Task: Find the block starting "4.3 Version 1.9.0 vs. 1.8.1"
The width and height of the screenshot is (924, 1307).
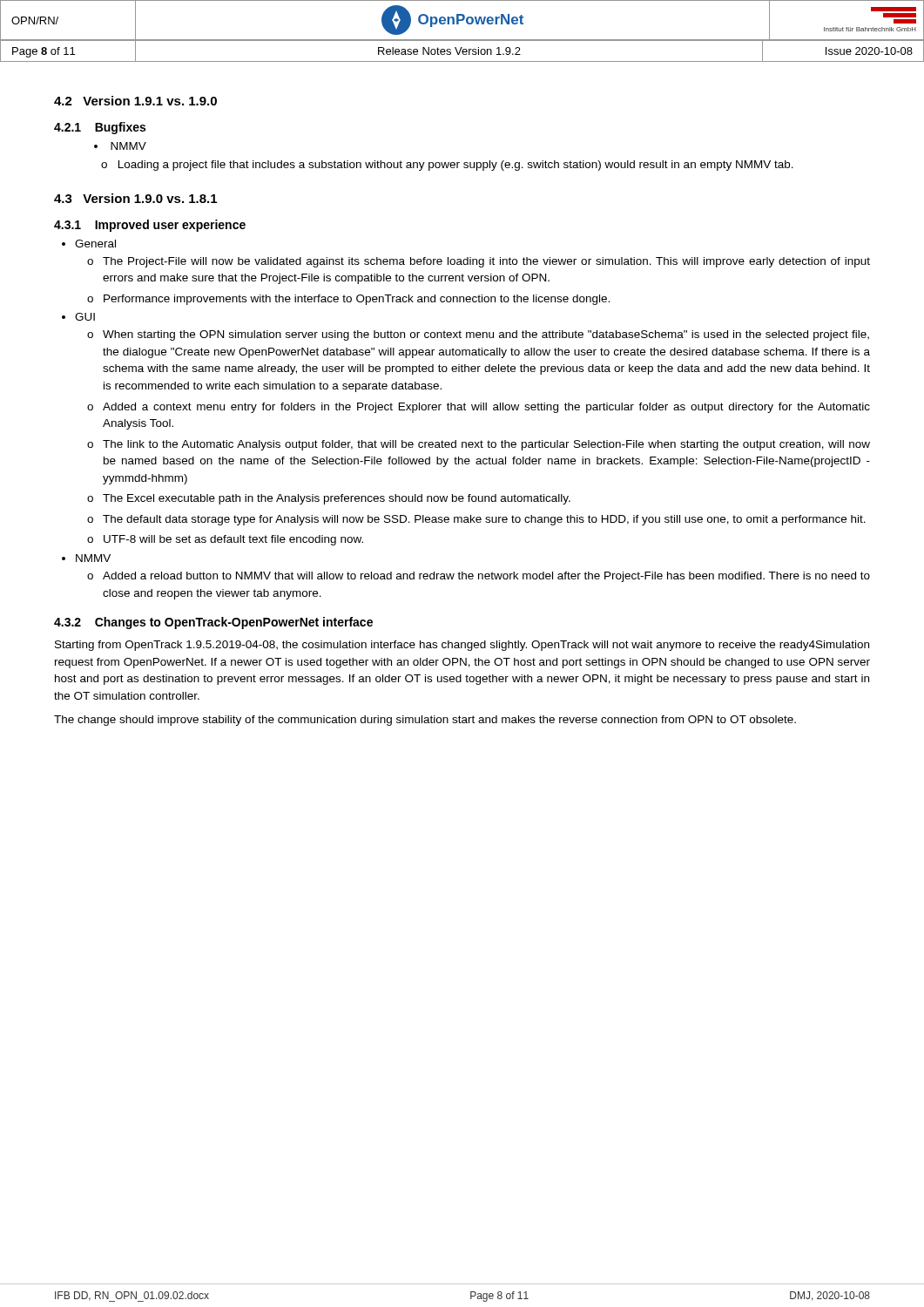Action: coord(135,198)
